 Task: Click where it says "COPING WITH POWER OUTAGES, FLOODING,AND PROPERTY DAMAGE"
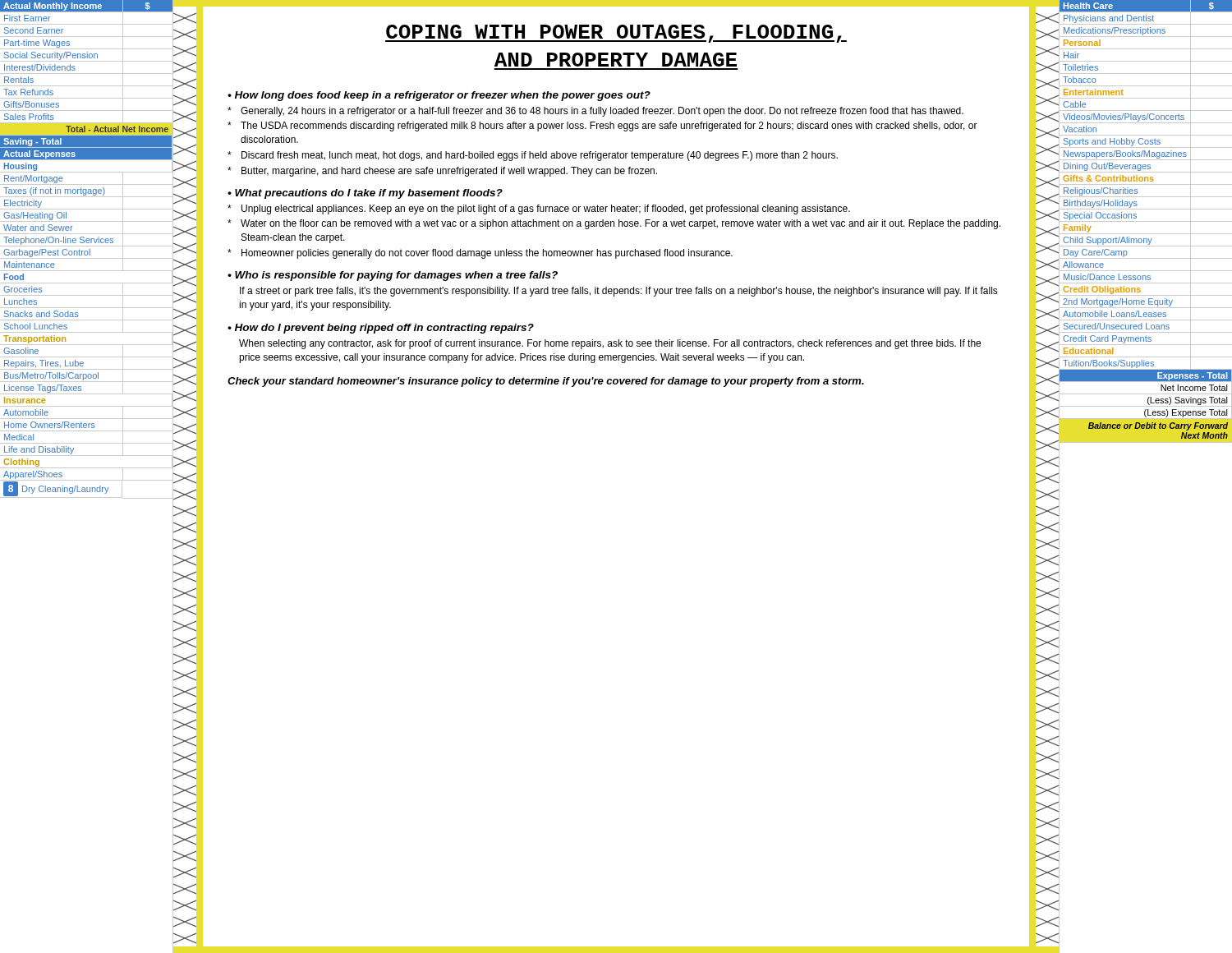pyautogui.click(x=616, y=48)
